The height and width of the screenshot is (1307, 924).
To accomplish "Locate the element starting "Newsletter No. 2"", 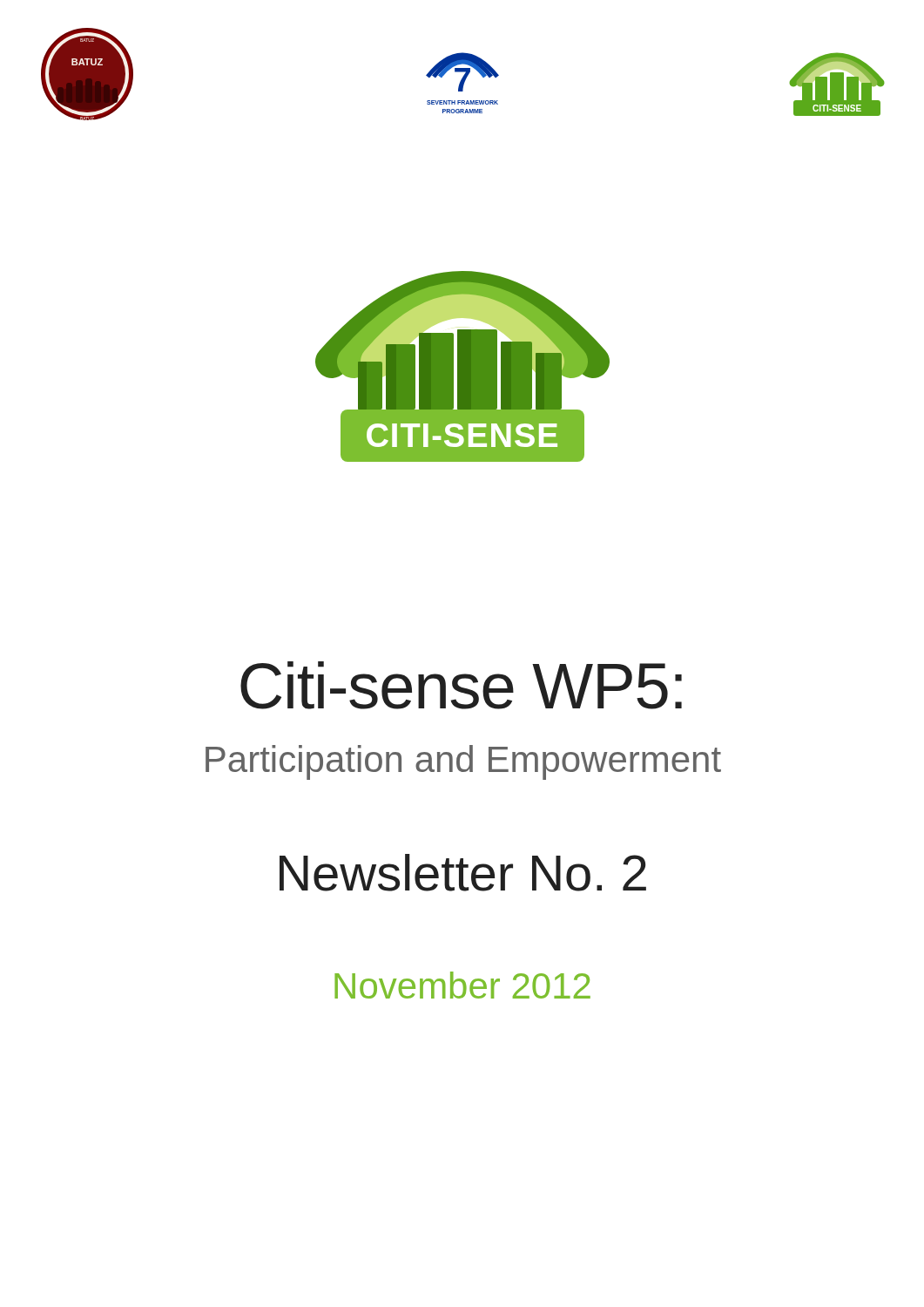I will tap(462, 873).
